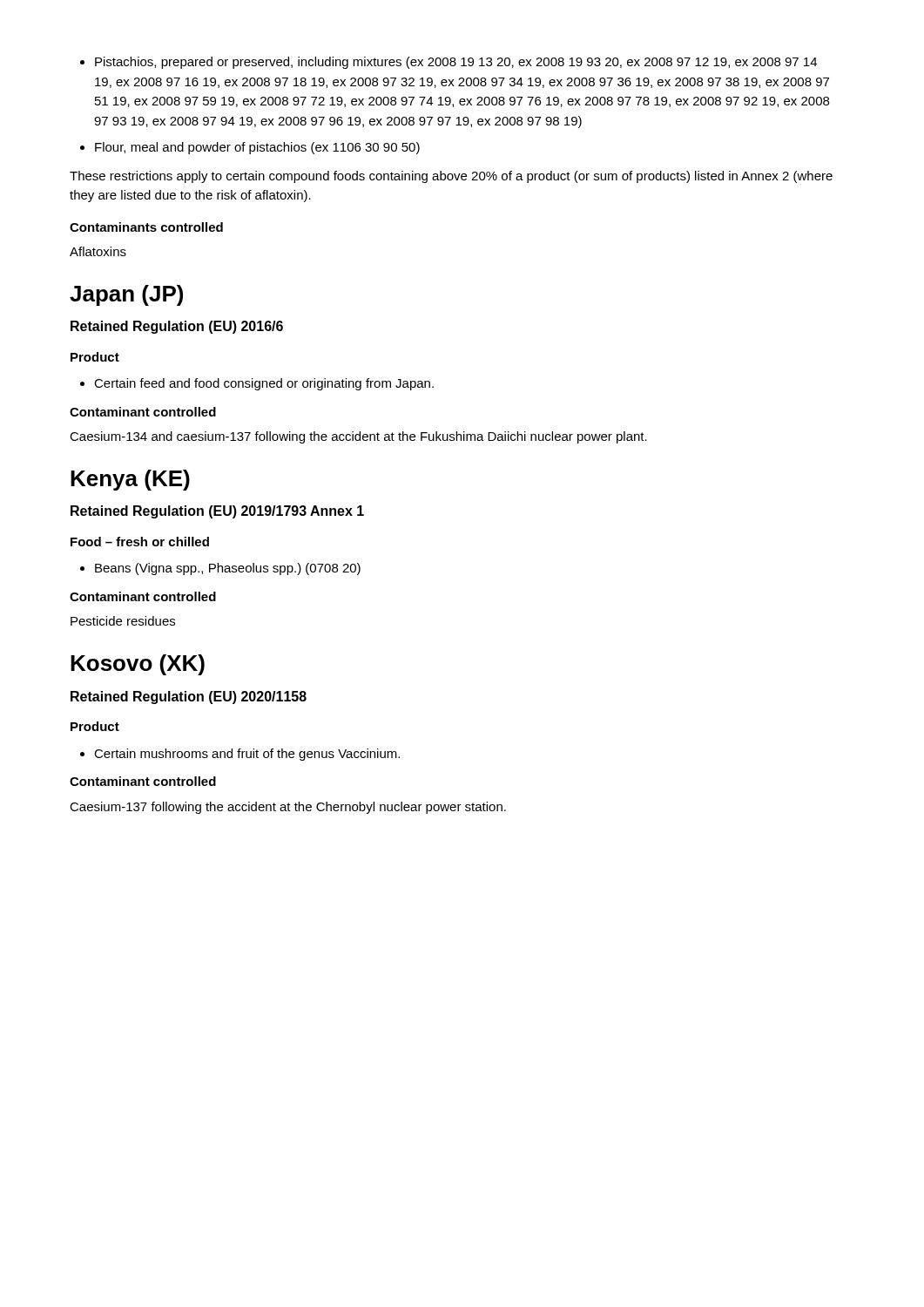Click on the list item that says "Certain mushrooms and fruit"
Viewport: 924px width, 1307px height.
pyautogui.click(x=240, y=755)
